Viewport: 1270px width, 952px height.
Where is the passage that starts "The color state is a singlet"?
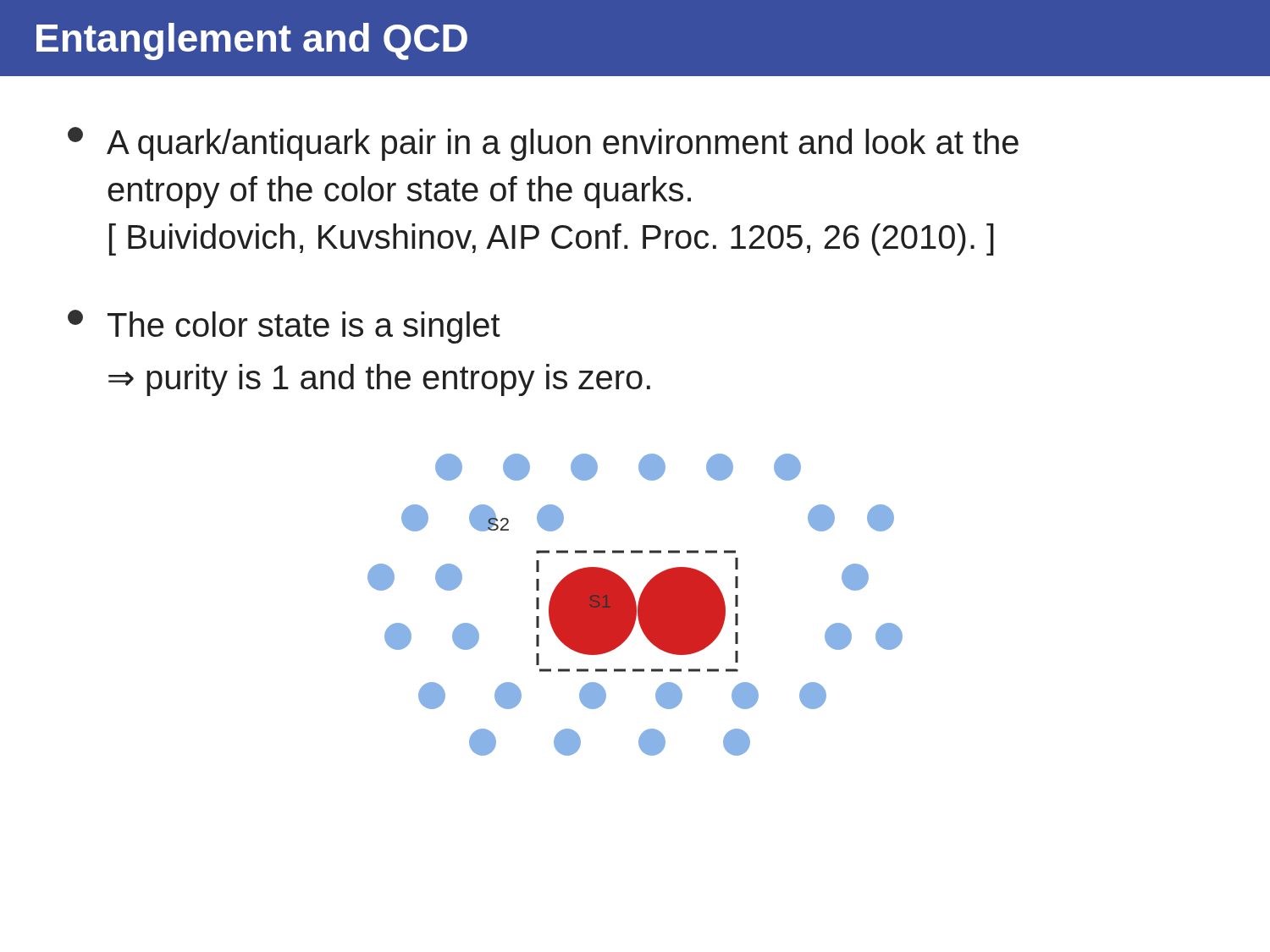(360, 351)
